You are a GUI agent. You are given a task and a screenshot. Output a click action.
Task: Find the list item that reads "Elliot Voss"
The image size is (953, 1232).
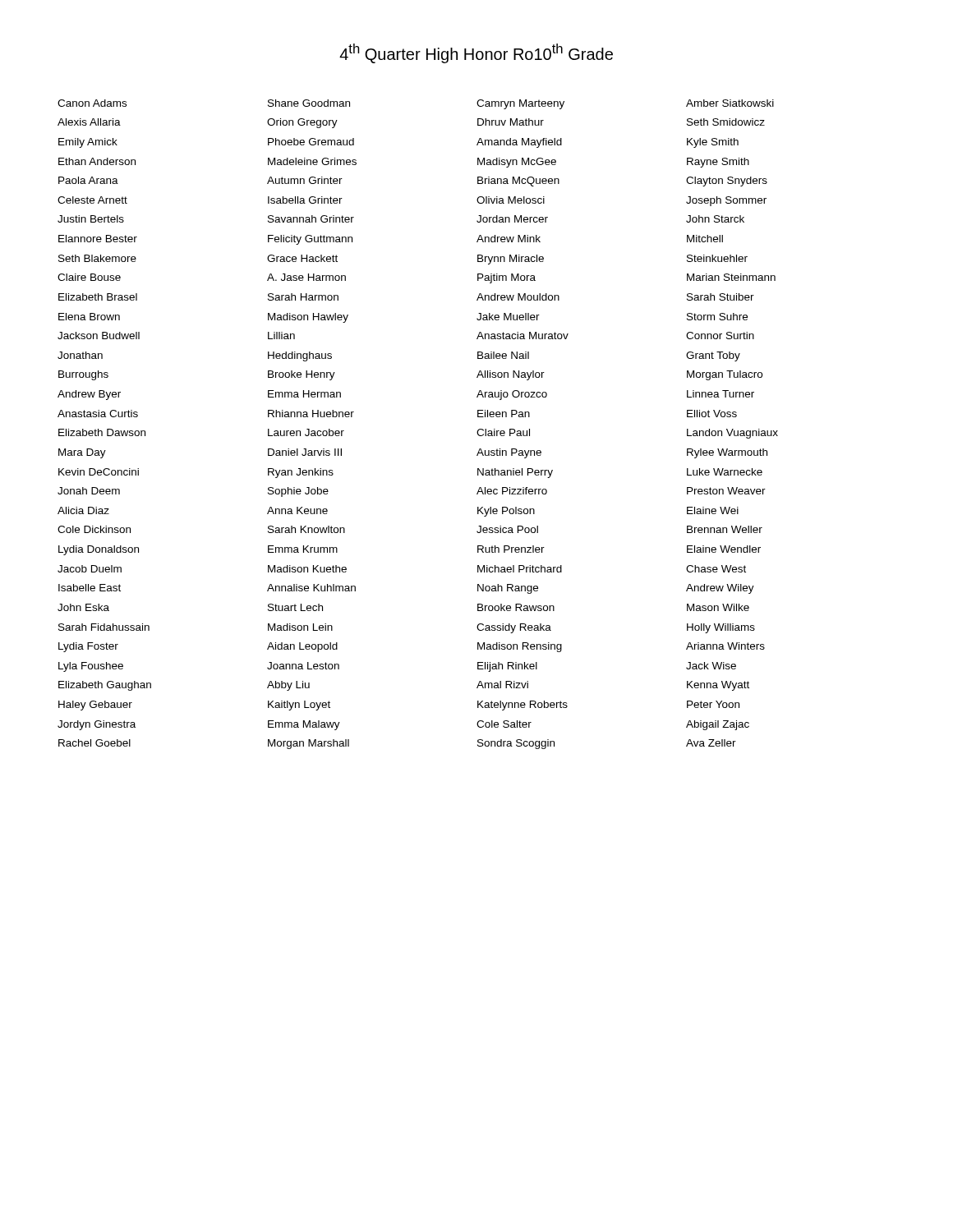[712, 413]
